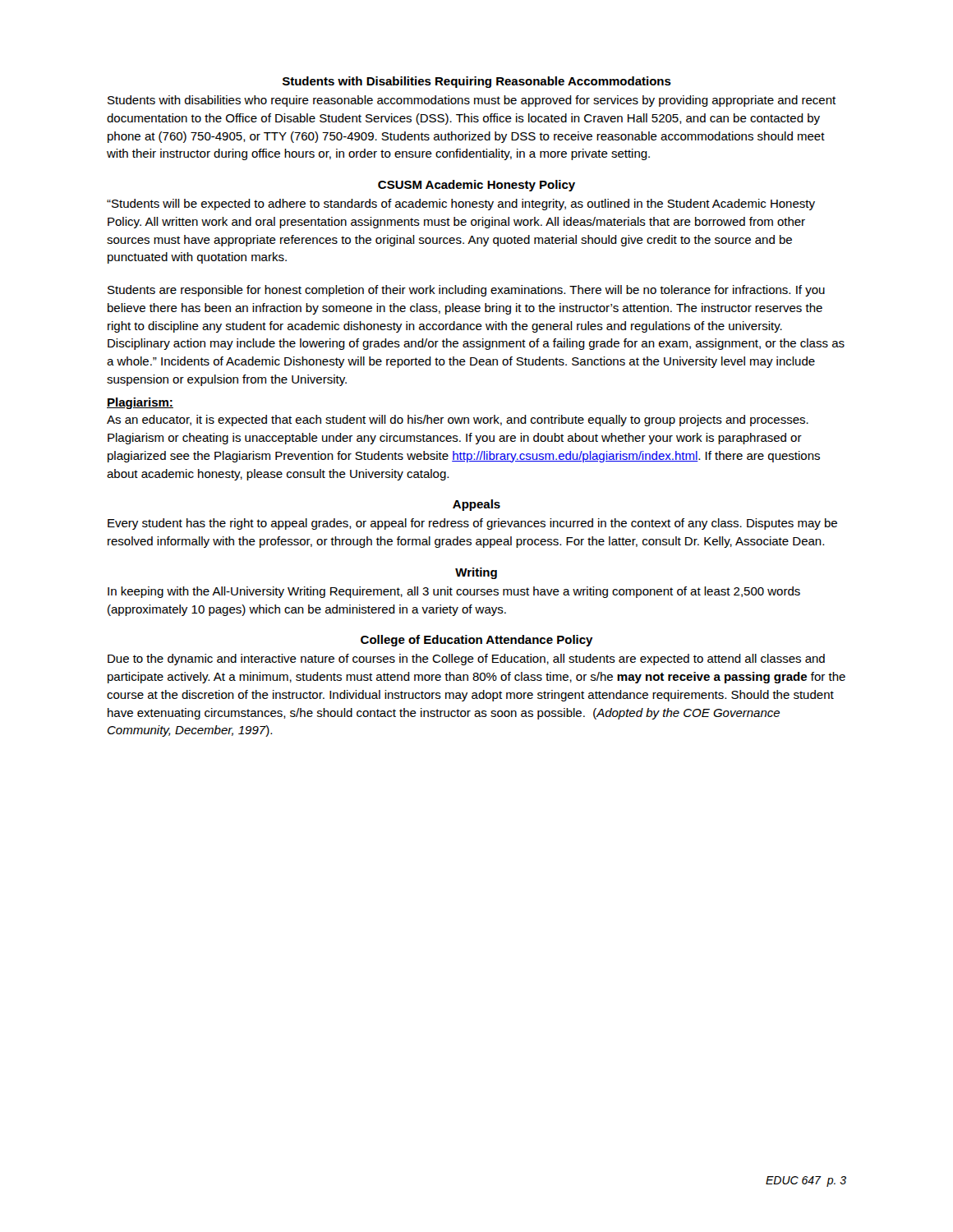Click where it says "CSUSM Academic Honesty Policy"

(476, 184)
